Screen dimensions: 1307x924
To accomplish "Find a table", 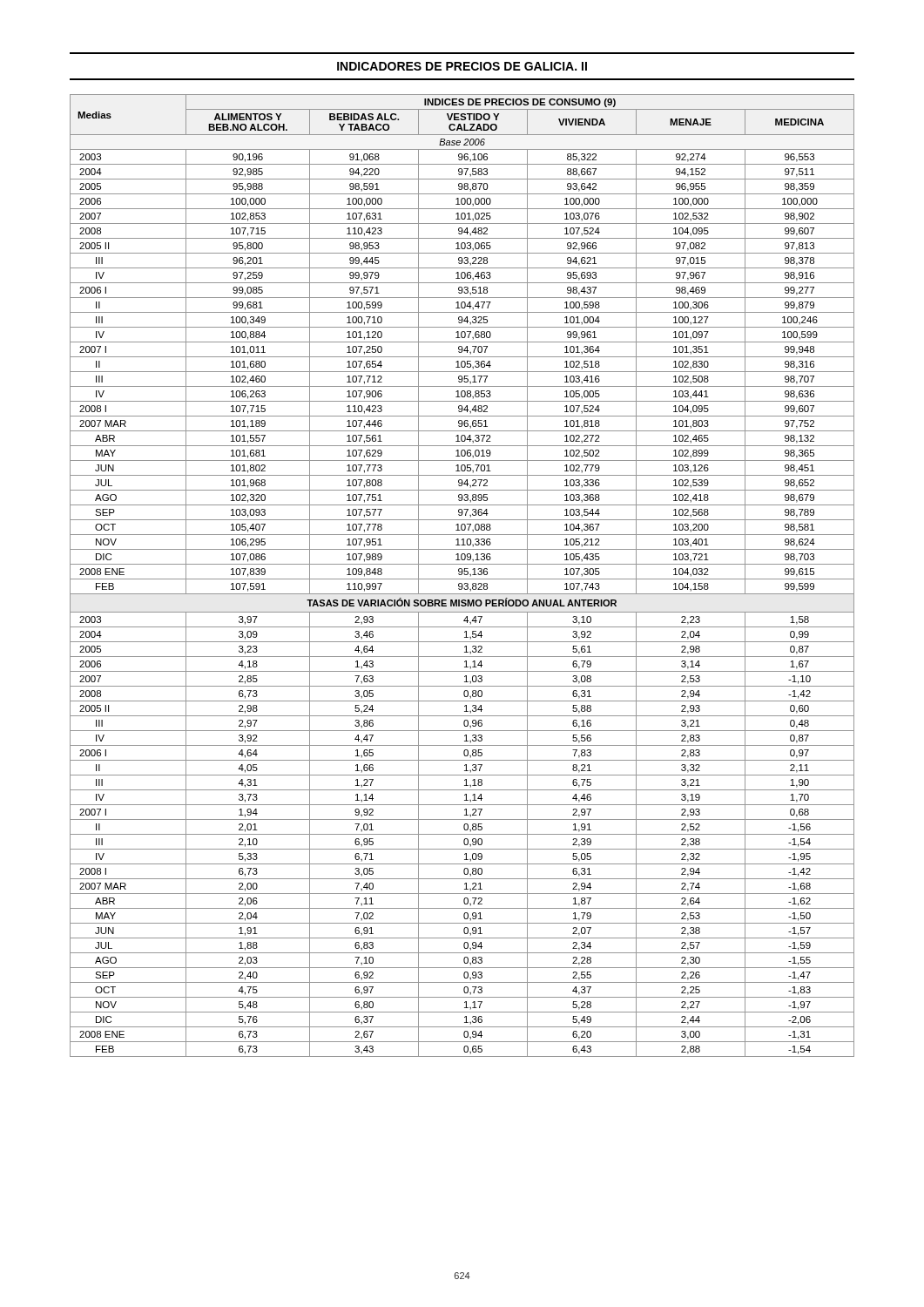I will (x=462, y=576).
